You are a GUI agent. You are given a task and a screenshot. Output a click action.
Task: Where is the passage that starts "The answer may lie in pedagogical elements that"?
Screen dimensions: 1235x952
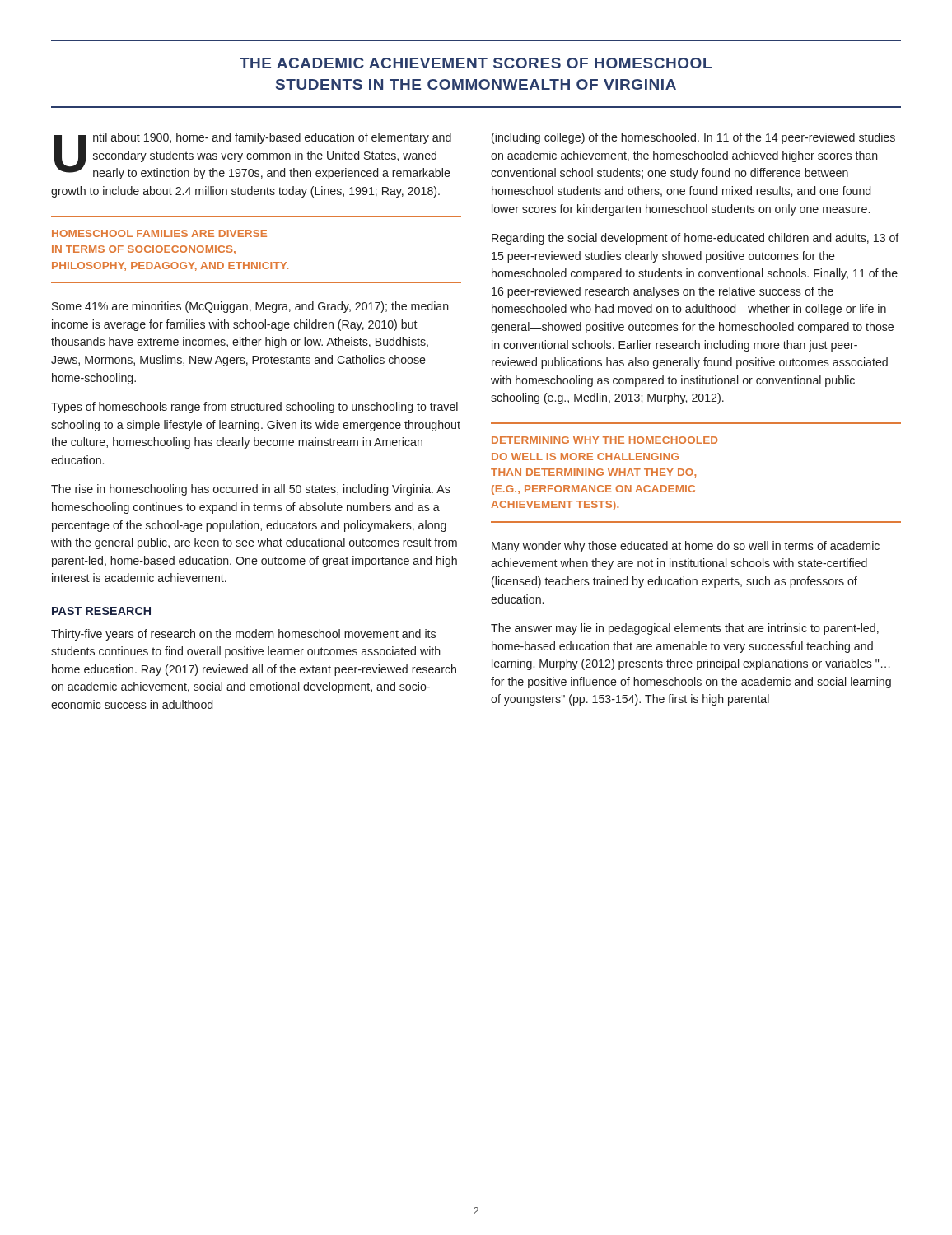pyautogui.click(x=696, y=664)
